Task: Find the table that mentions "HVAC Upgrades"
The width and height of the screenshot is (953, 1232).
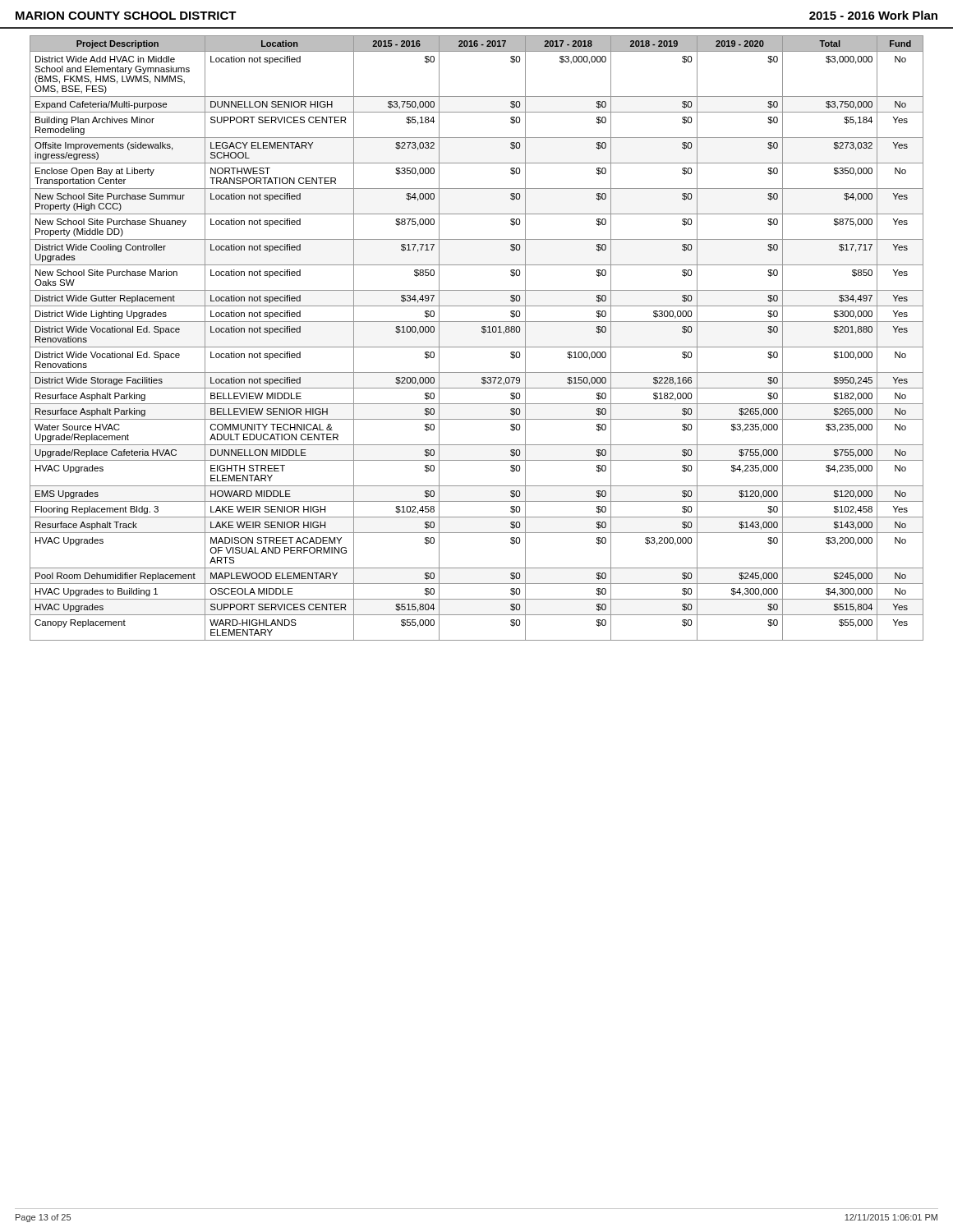Action: (476, 338)
